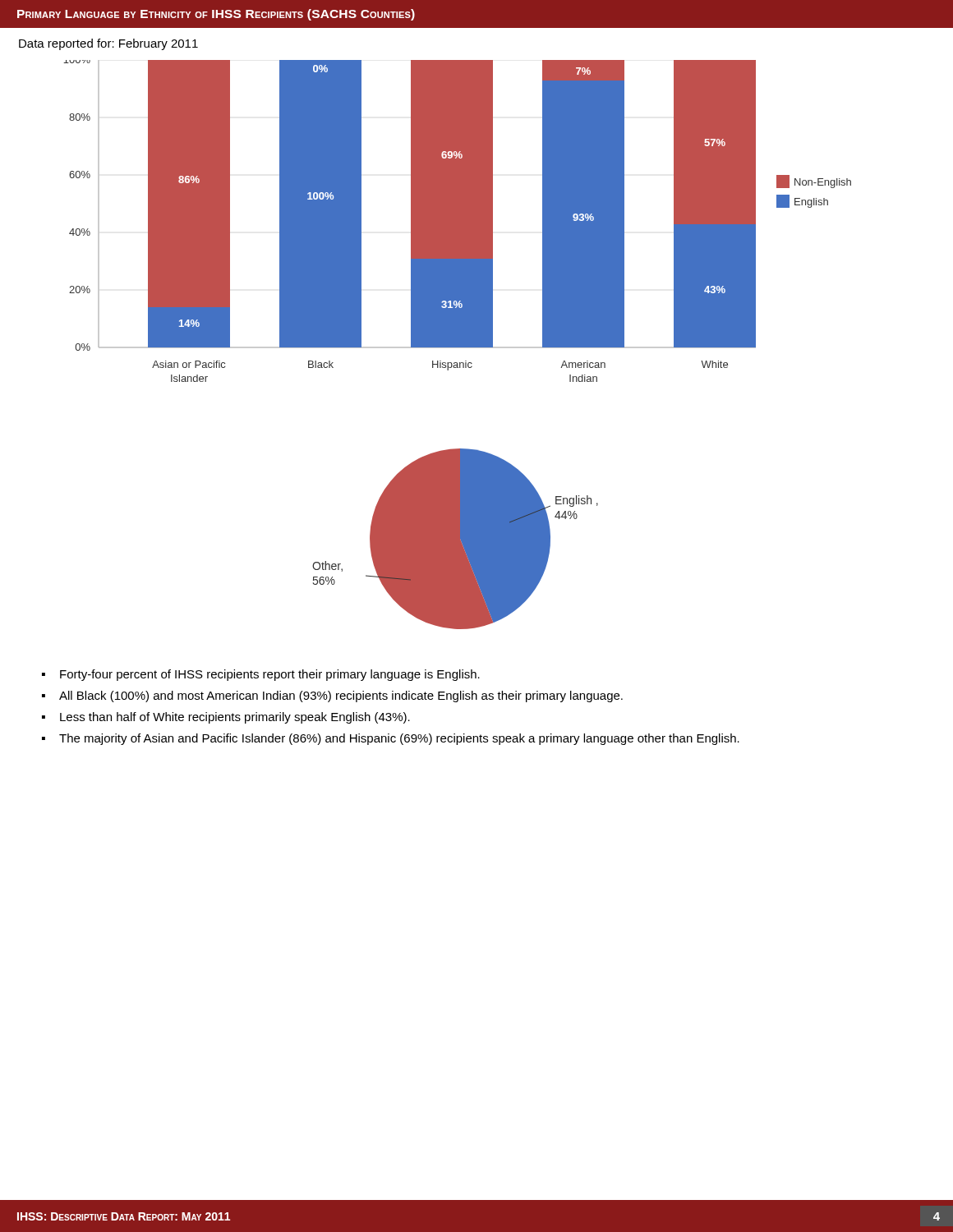Point to "Data reported for: February 2011"
This screenshot has width=953, height=1232.
click(108, 43)
